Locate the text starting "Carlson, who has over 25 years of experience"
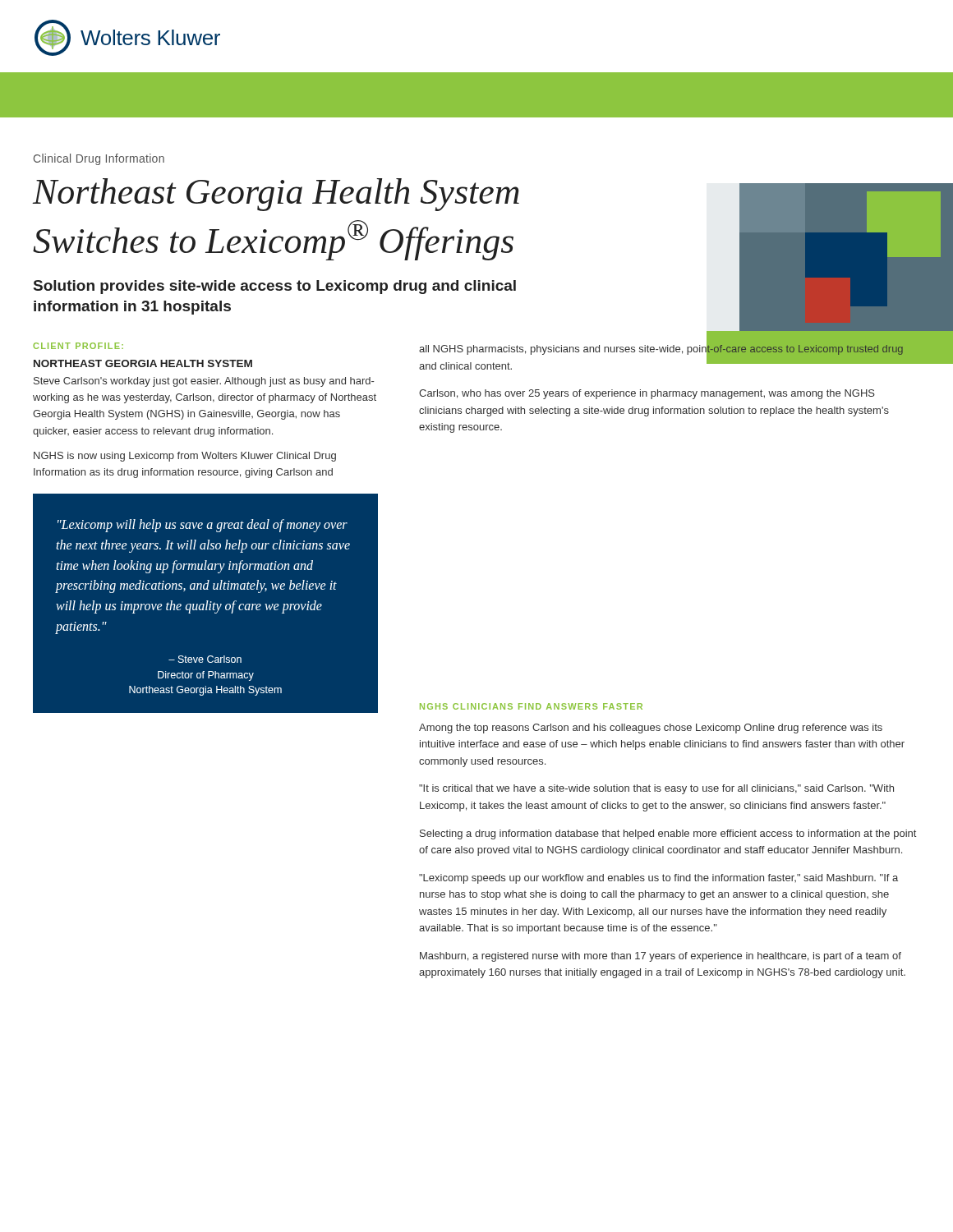Image resolution: width=953 pixels, height=1232 pixels. (654, 410)
